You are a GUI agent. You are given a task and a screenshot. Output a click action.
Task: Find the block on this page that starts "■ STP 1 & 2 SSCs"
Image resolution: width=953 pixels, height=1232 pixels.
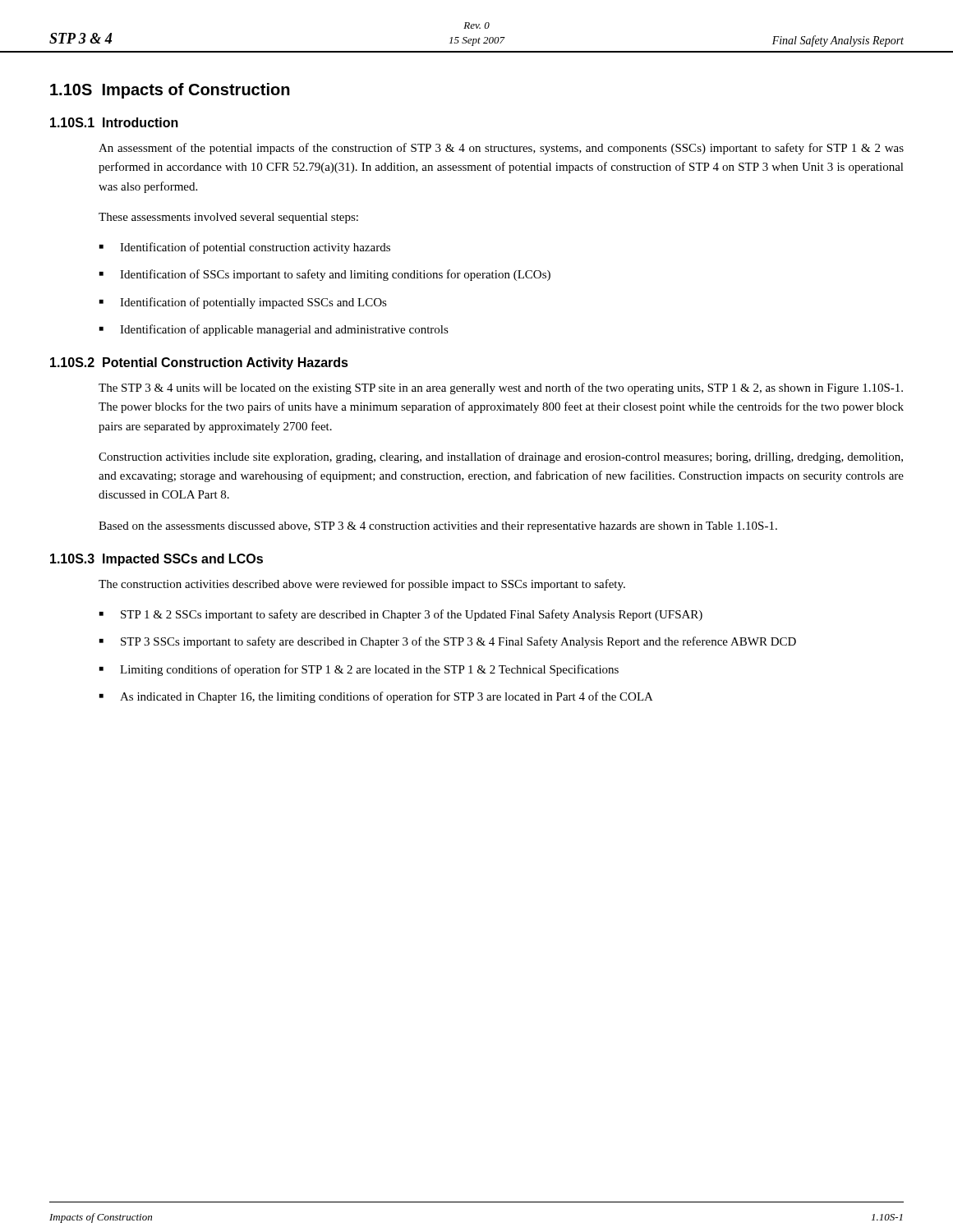[401, 615]
